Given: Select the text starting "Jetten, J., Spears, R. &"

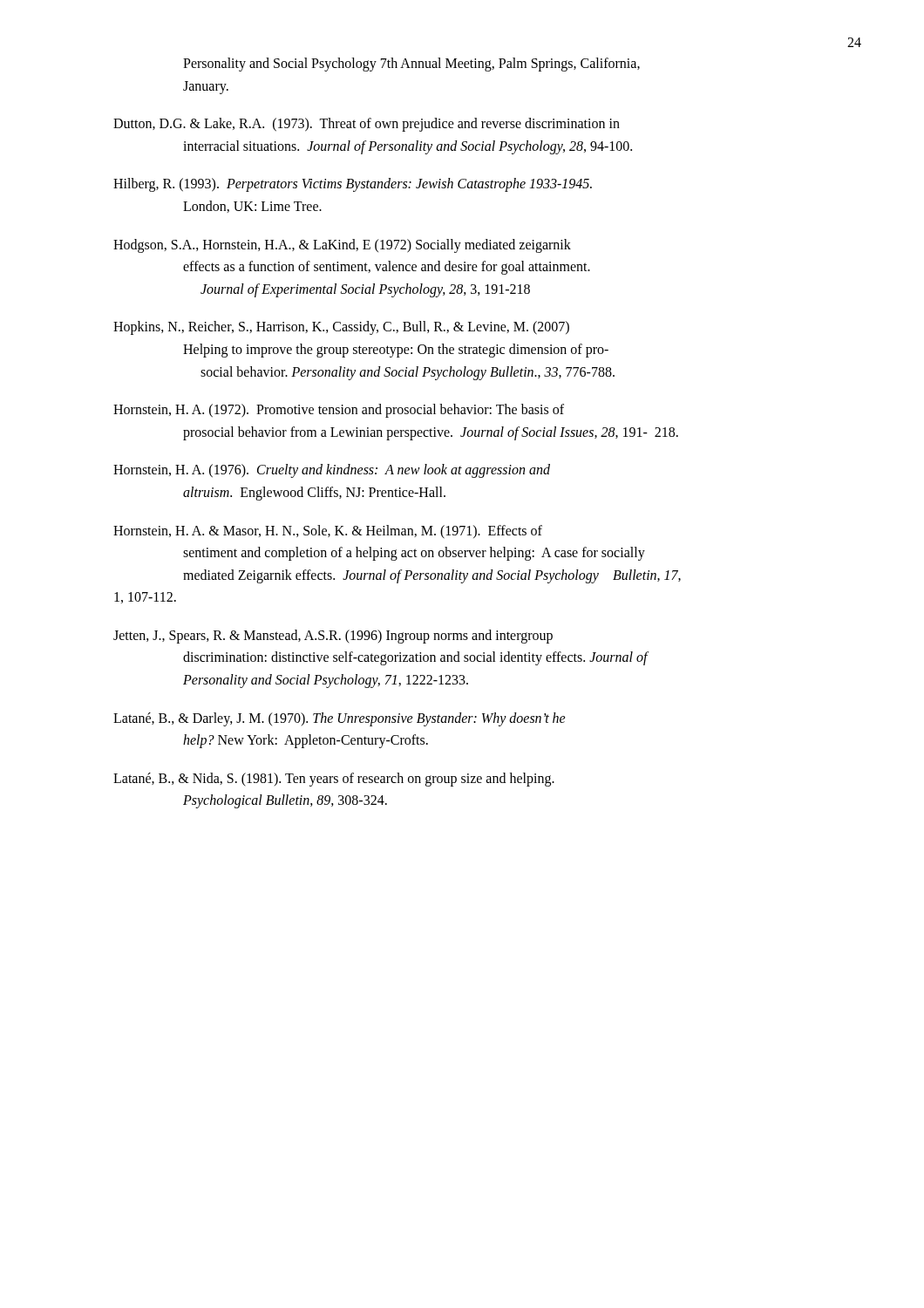Looking at the screenshot, I should (x=487, y=658).
